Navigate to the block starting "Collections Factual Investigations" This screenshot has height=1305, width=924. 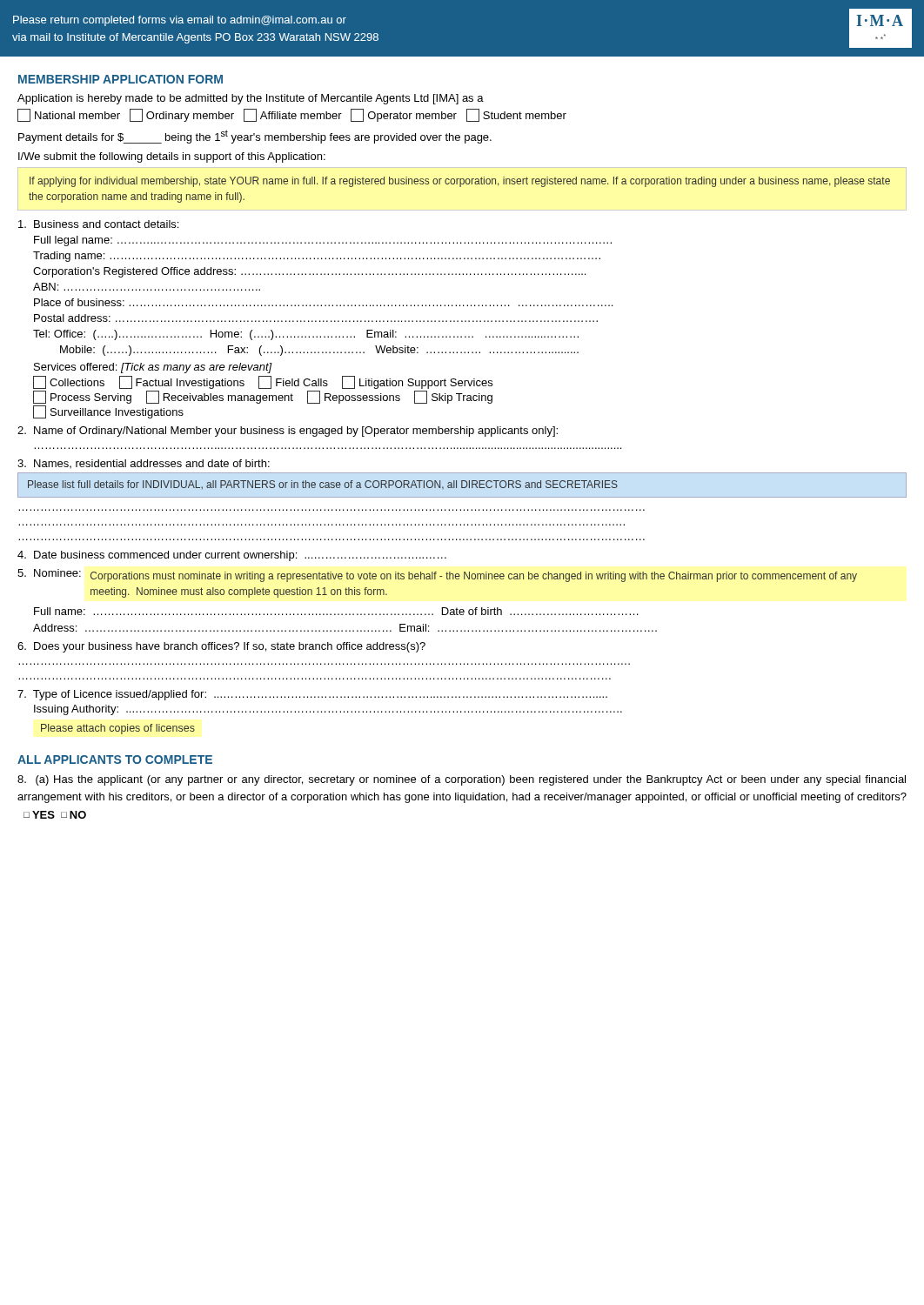263,383
